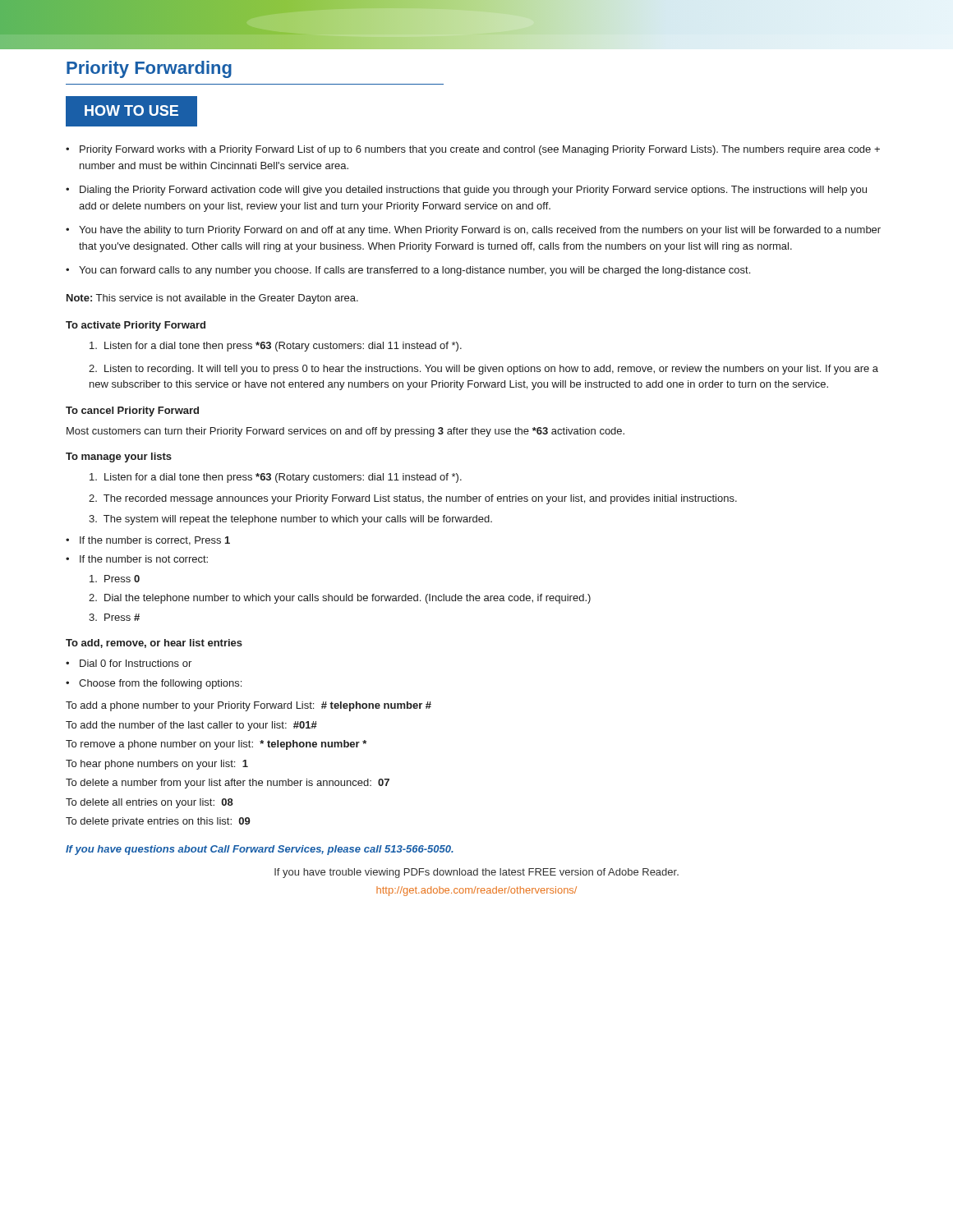Point to the text block starting "To add the"
Viewport: 953px width, 1232px height.
tap(191, 724)
